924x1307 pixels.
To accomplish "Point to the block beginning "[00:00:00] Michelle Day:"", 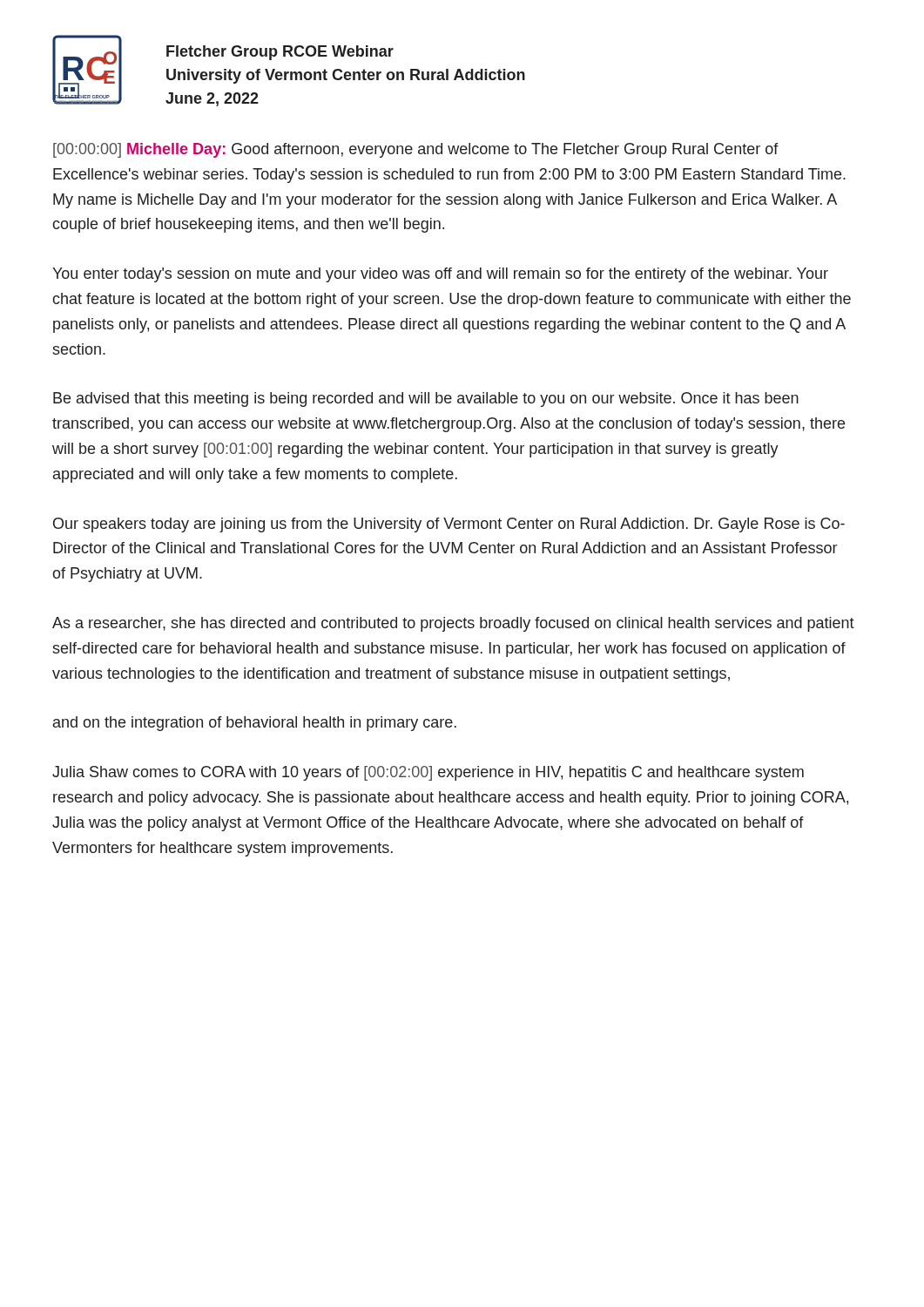I will click(x=449, y=187).
